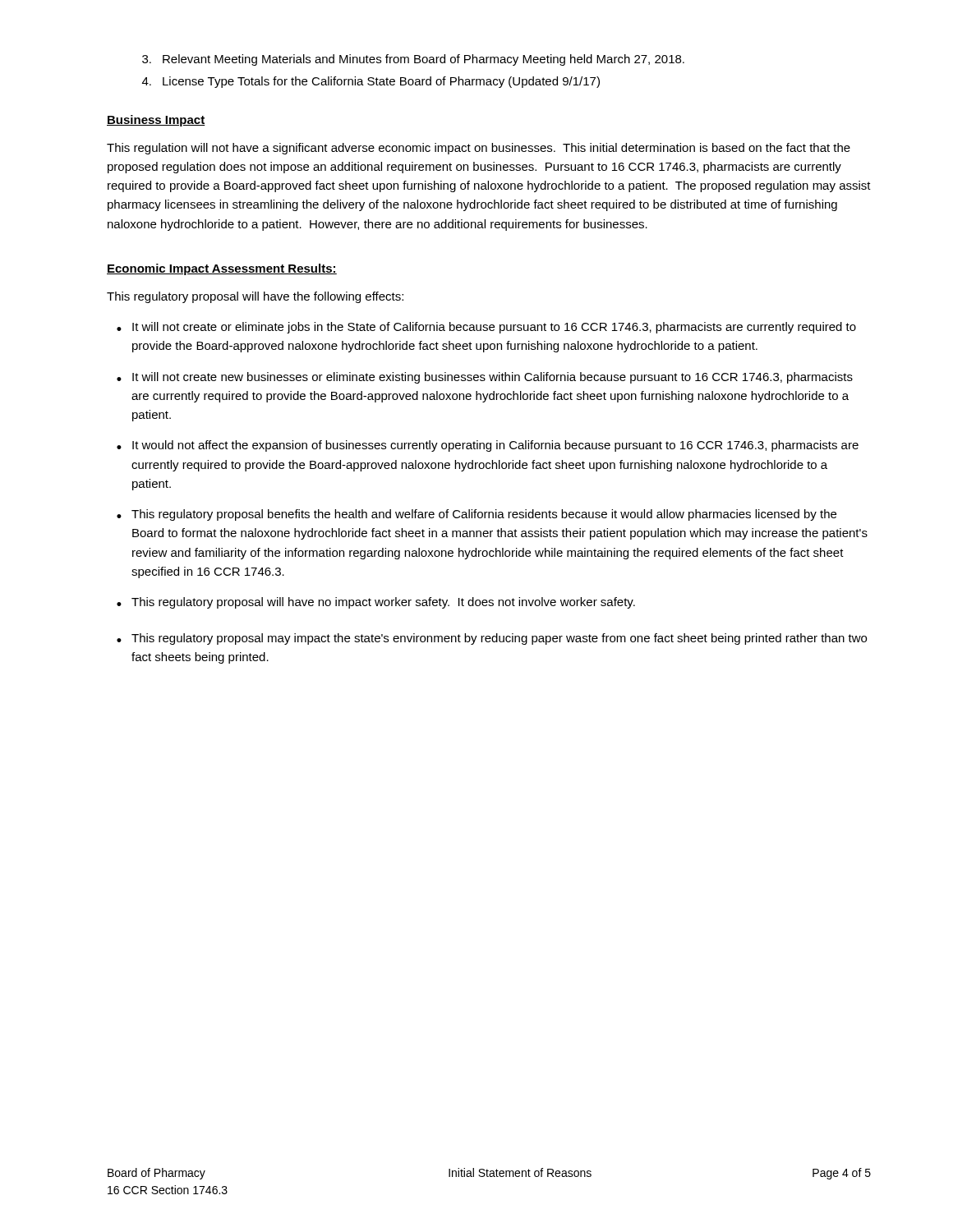Point to "Business Impact"

(156, 119)
